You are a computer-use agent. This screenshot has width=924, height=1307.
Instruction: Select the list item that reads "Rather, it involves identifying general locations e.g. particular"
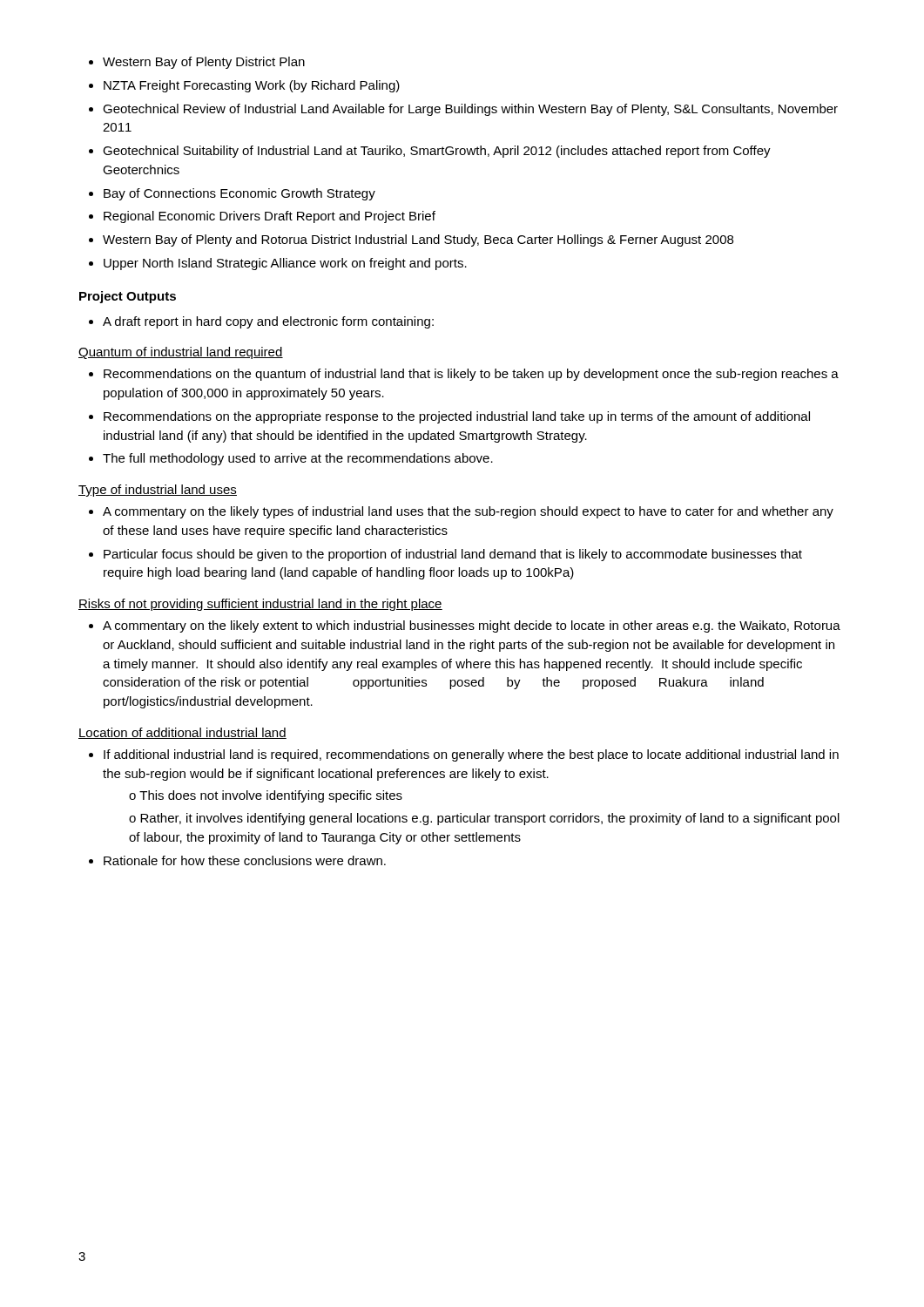pos(487,828)
